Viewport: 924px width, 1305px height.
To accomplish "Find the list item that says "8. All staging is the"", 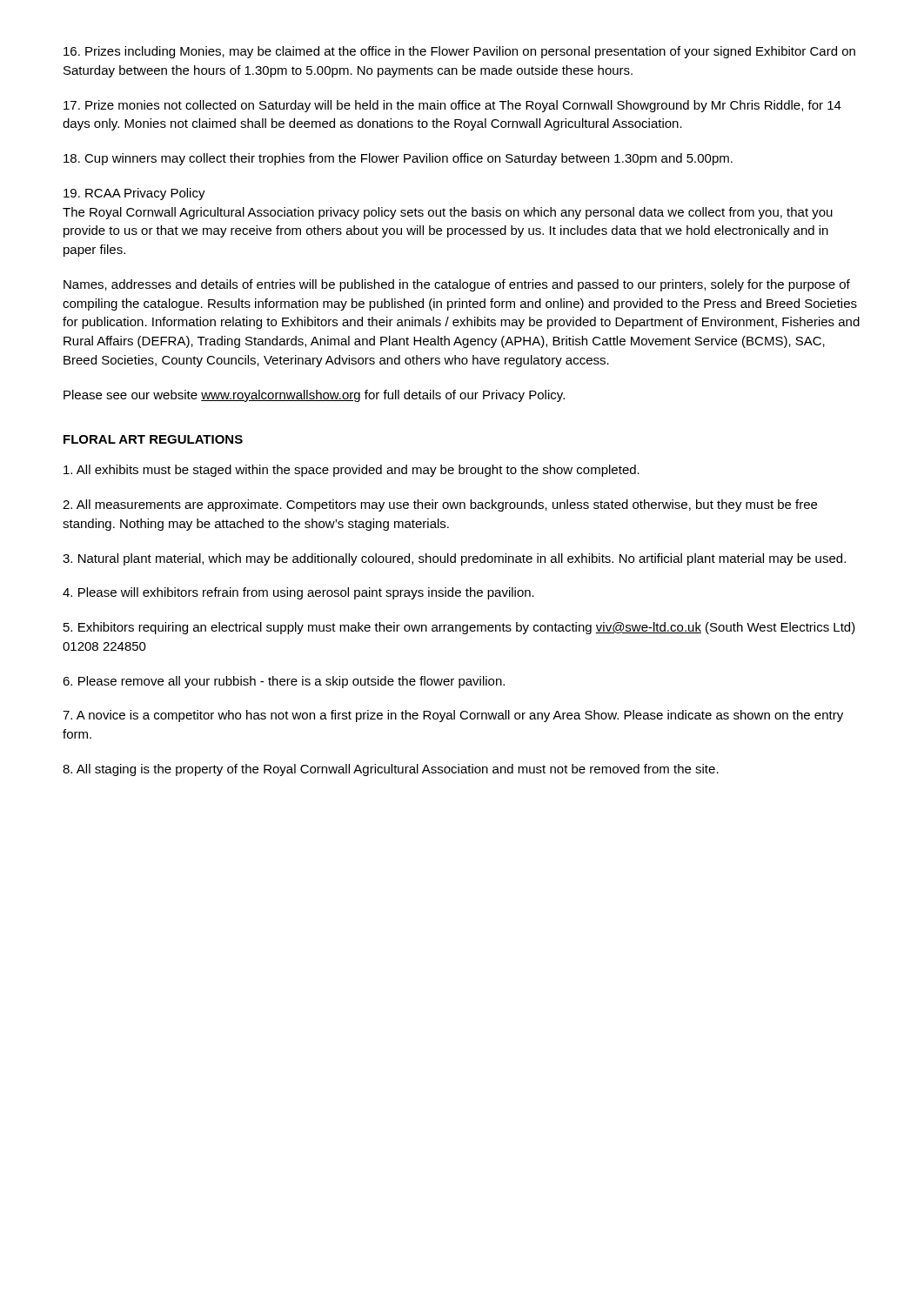I will point(391,768).
